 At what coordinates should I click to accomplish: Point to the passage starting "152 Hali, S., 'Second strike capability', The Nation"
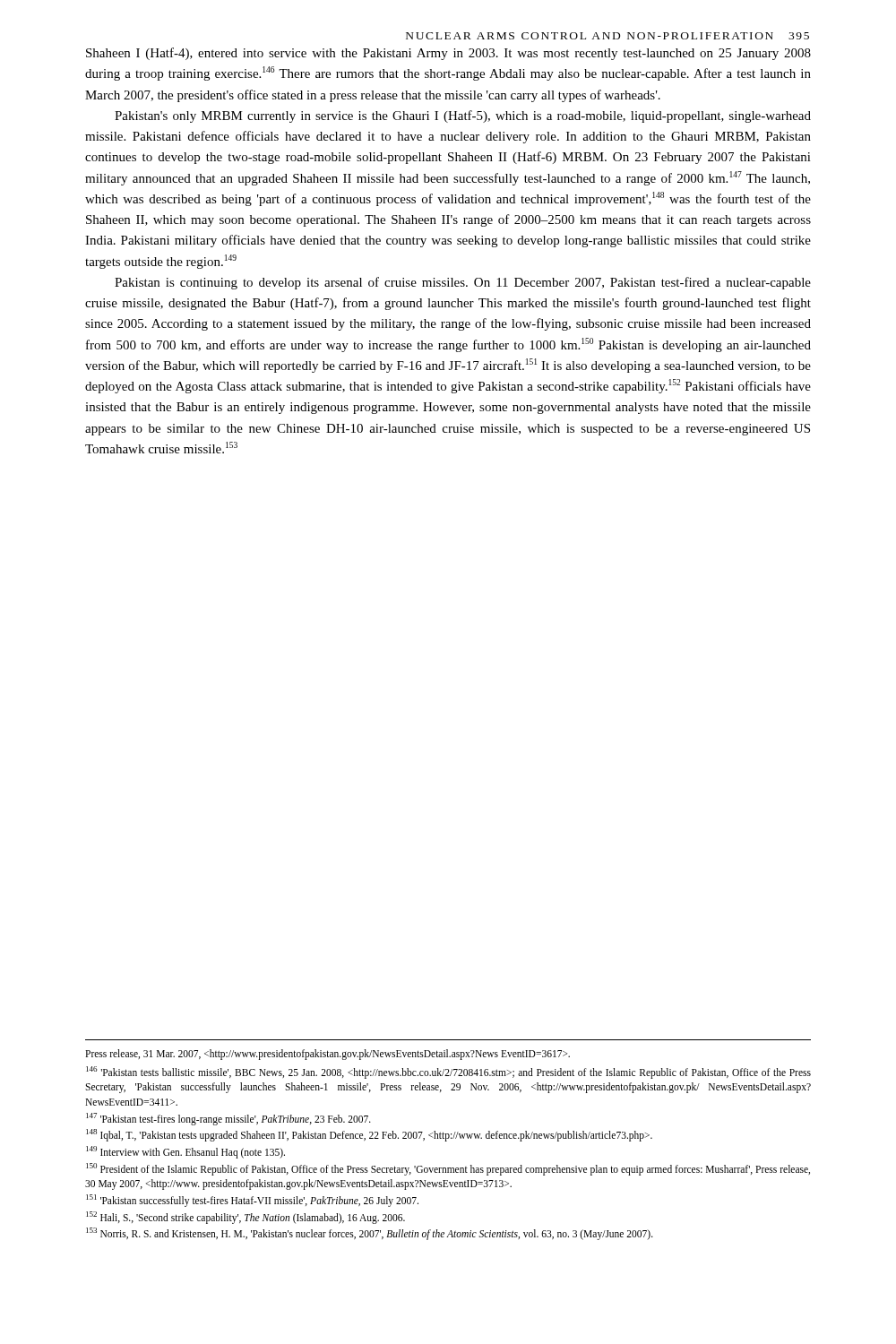tap(245, 1217)
